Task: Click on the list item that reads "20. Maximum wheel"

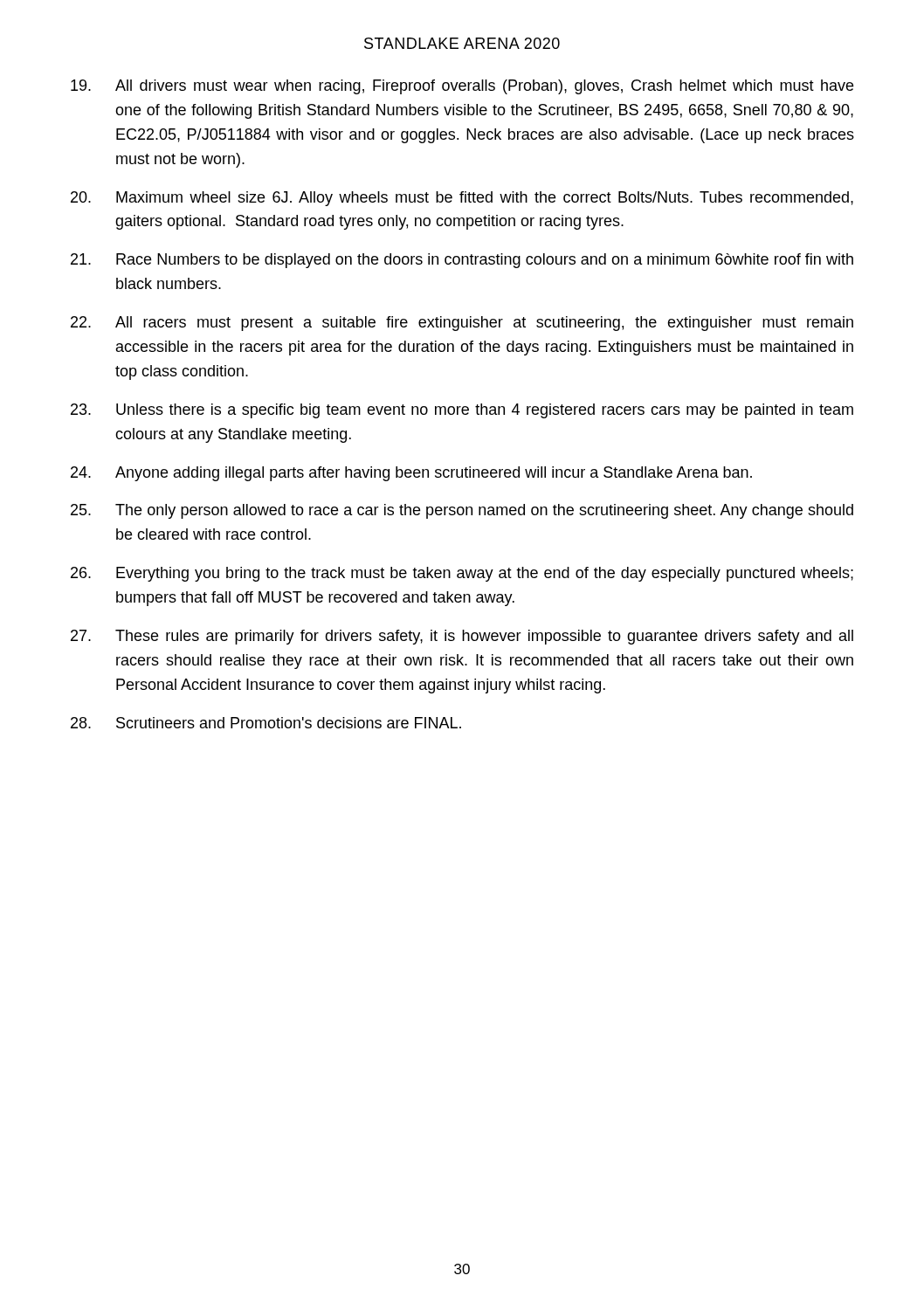Action: tap(462, 210)
